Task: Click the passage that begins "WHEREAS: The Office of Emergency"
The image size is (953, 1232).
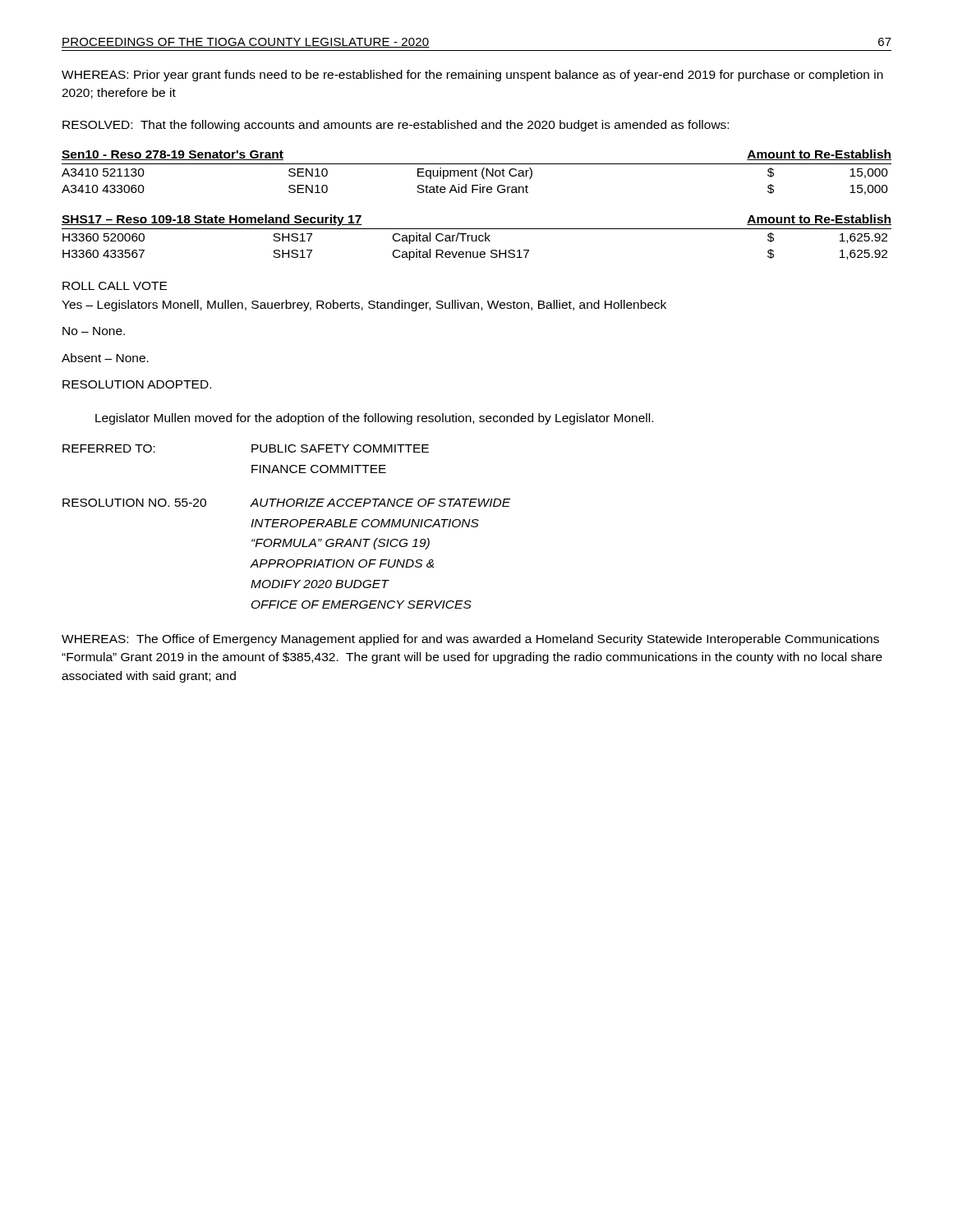Action: point(472,657)
